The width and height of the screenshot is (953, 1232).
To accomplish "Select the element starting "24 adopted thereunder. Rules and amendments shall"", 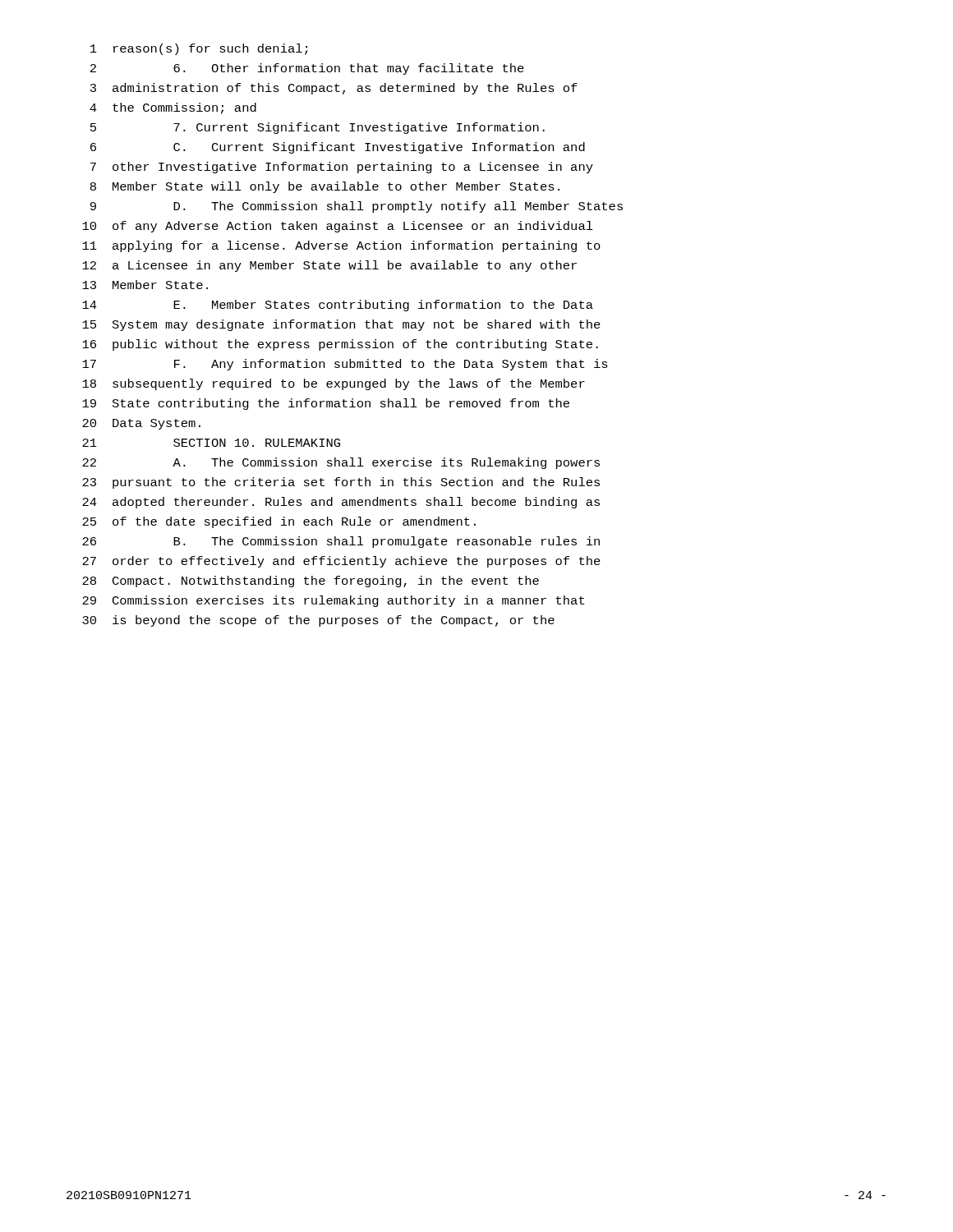I will pos(476,503).
